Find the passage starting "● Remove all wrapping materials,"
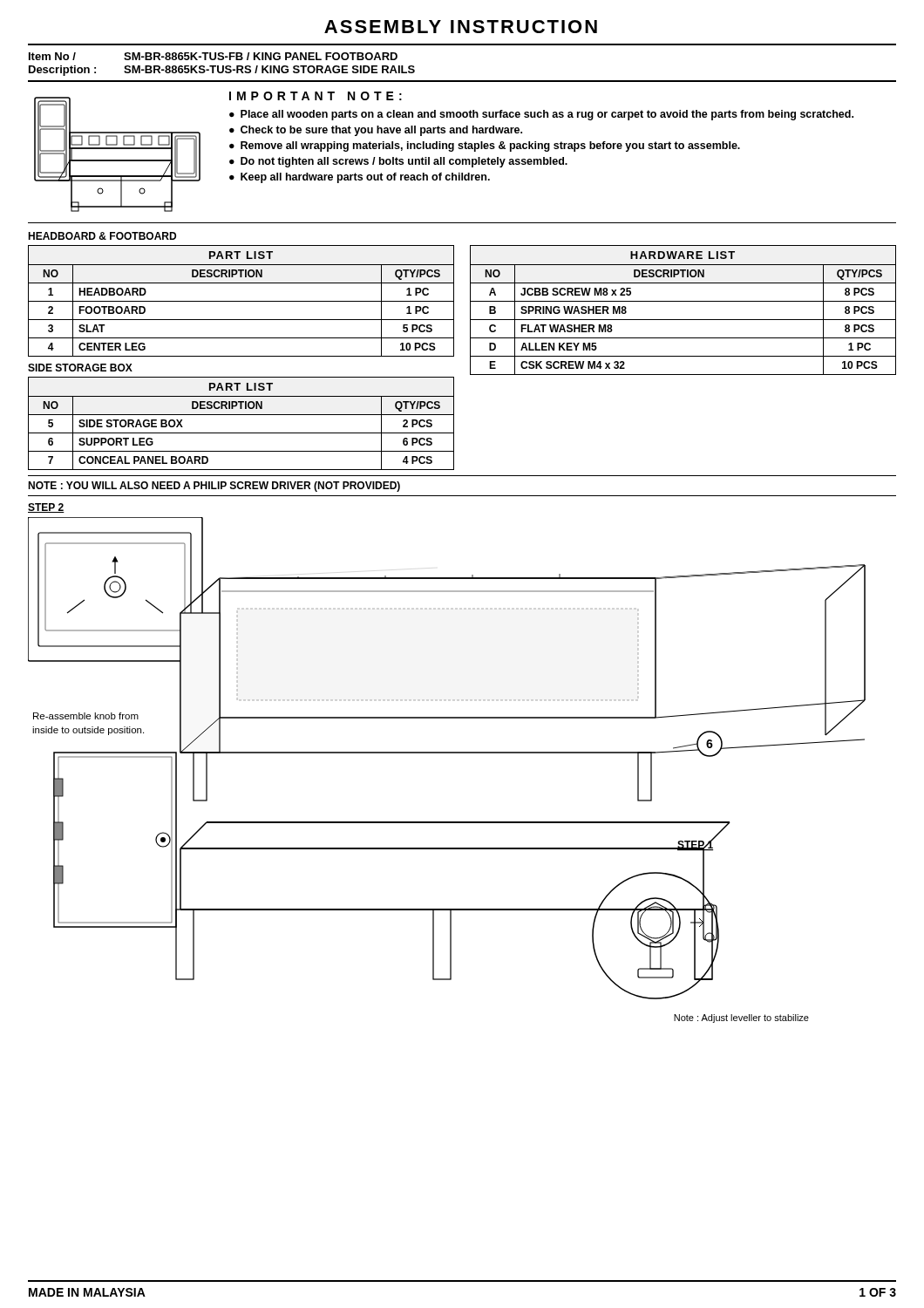924x1308 pixels. (484, 146)
